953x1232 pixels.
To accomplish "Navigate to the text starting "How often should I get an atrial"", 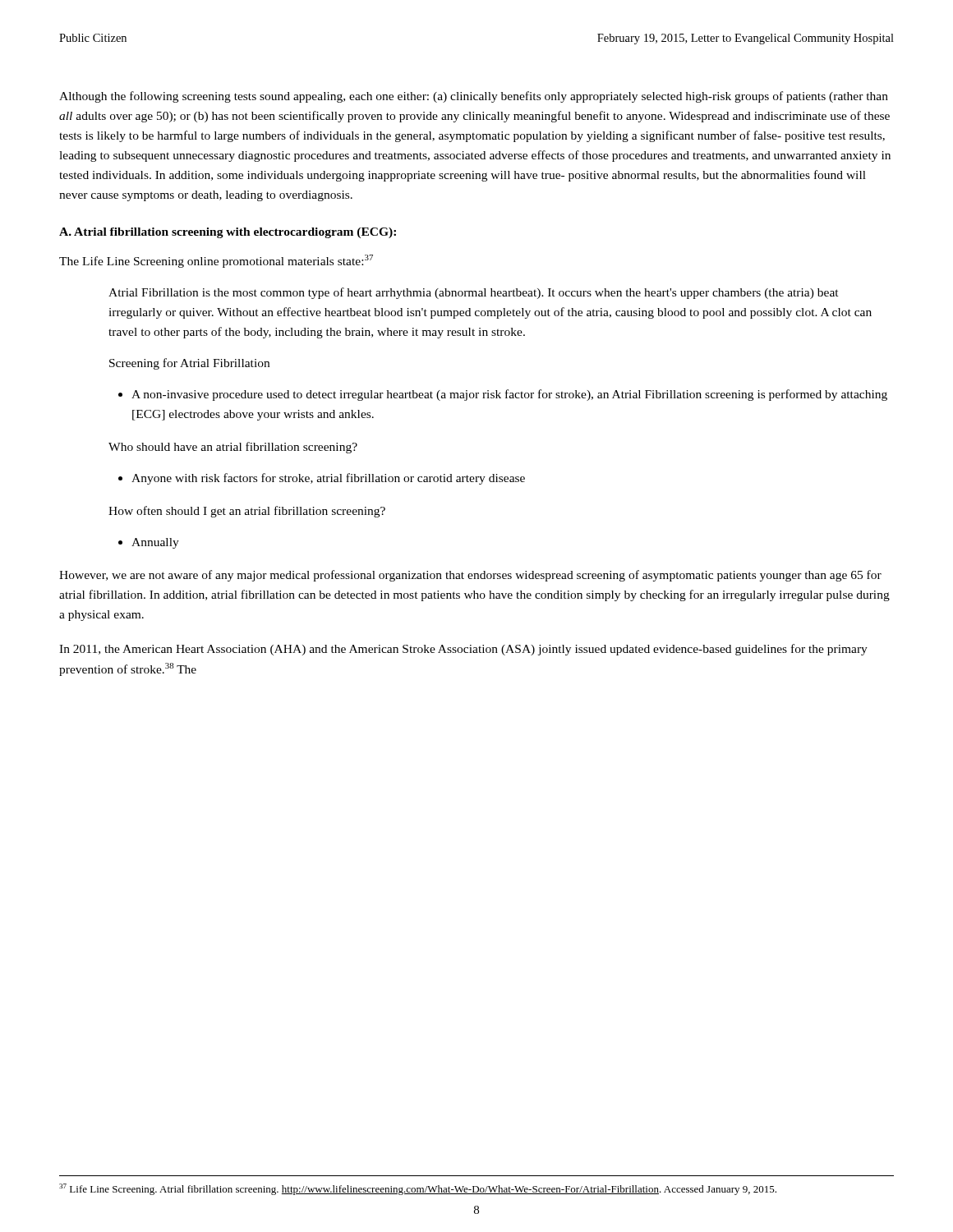I will [247, 512].
